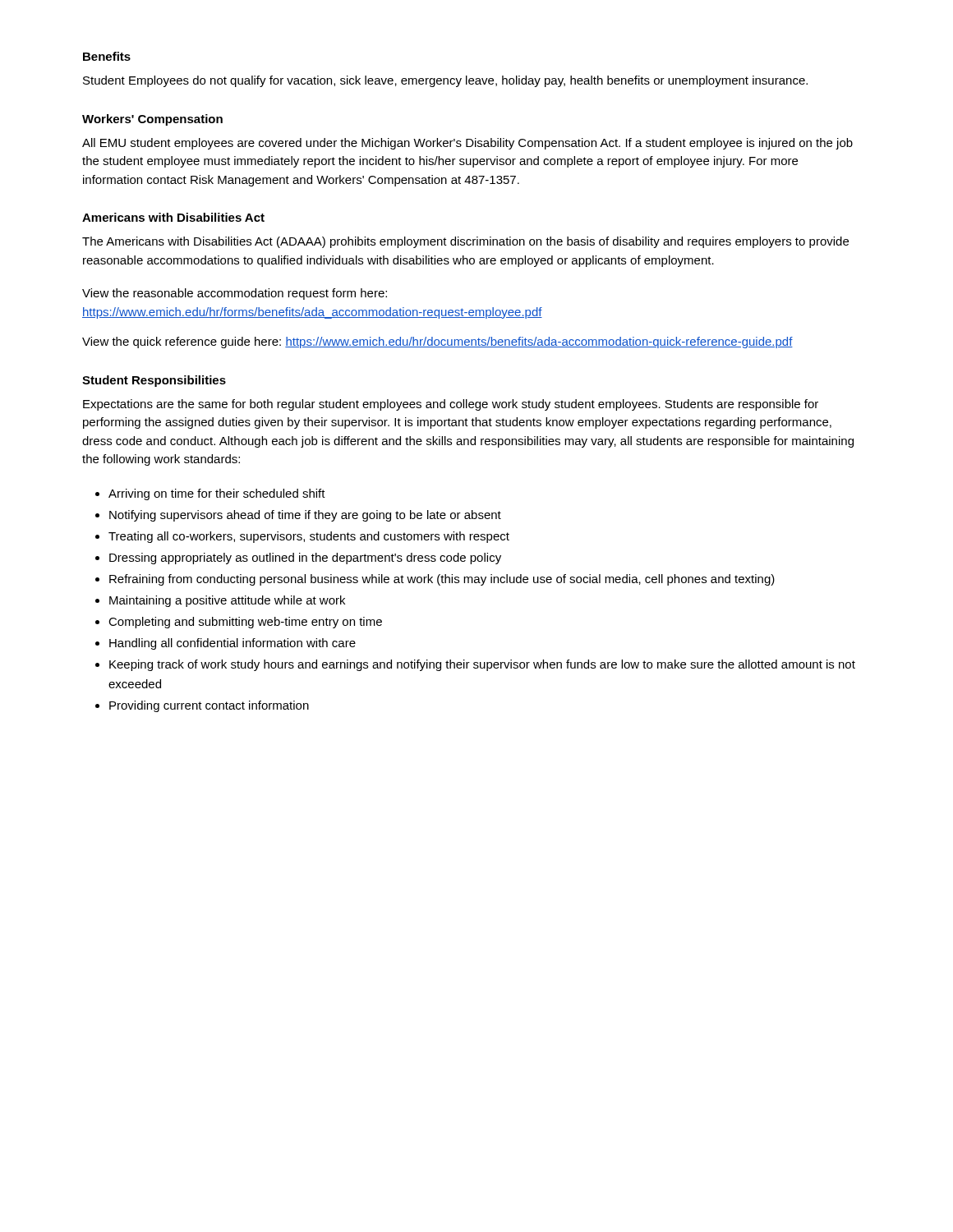Where is the passage that starts "Refraining from conducting personal business while at"?
The image size is (953, 1232).
(x=442, y=578)
